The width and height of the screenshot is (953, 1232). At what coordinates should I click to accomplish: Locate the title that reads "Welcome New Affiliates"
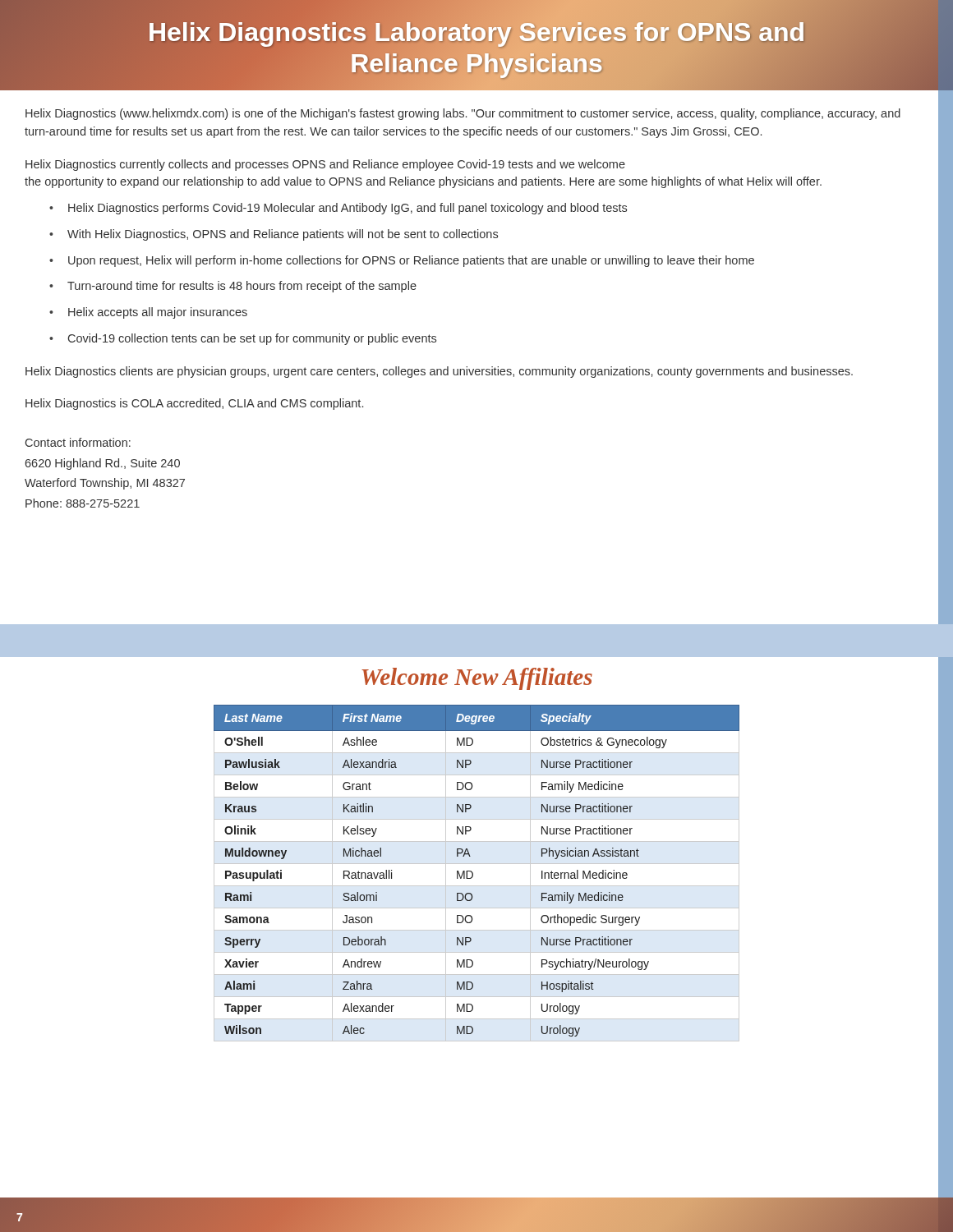(x=476, y=677)
